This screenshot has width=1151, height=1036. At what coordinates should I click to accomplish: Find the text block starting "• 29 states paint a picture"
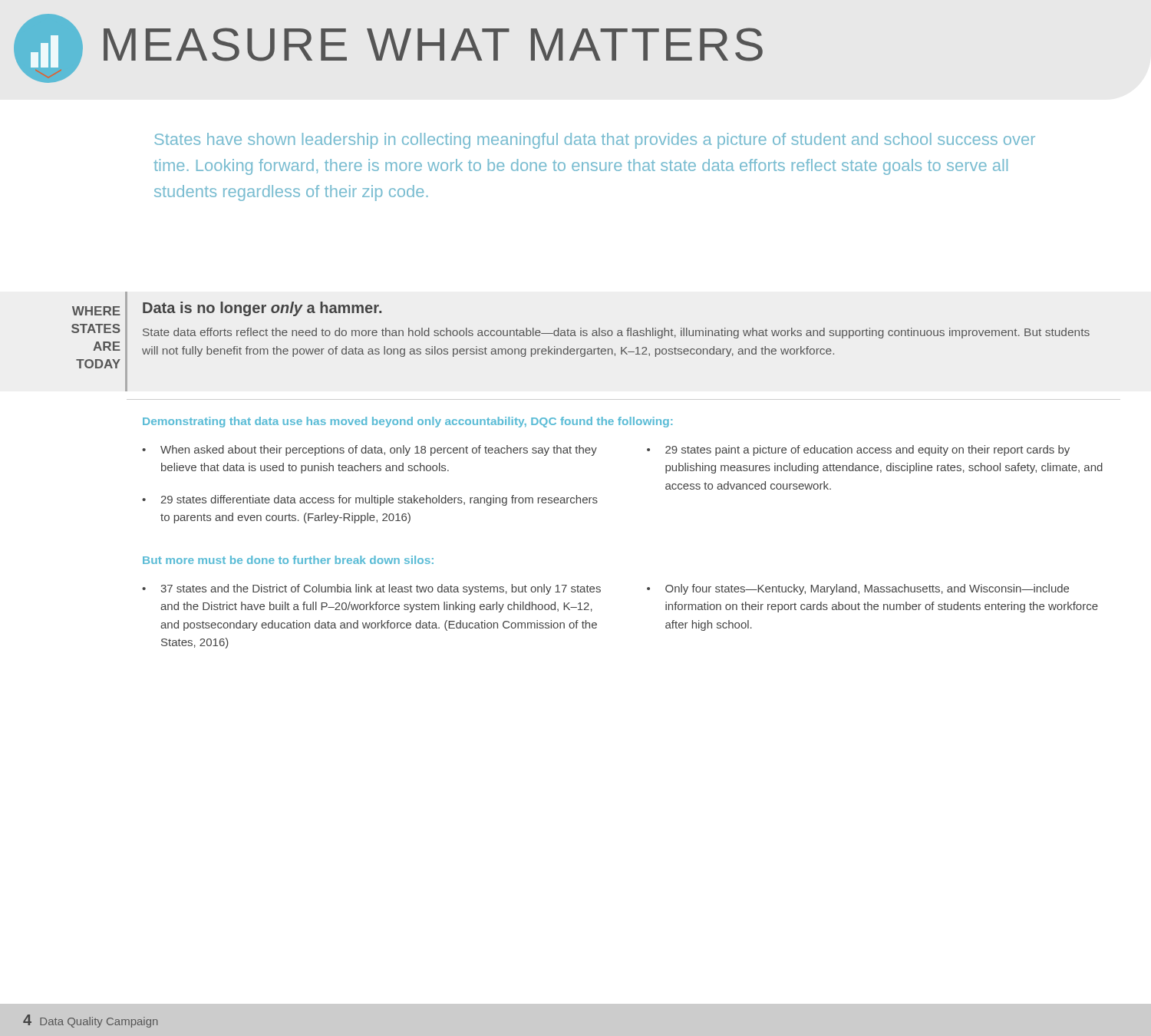[x=880, y=467]
